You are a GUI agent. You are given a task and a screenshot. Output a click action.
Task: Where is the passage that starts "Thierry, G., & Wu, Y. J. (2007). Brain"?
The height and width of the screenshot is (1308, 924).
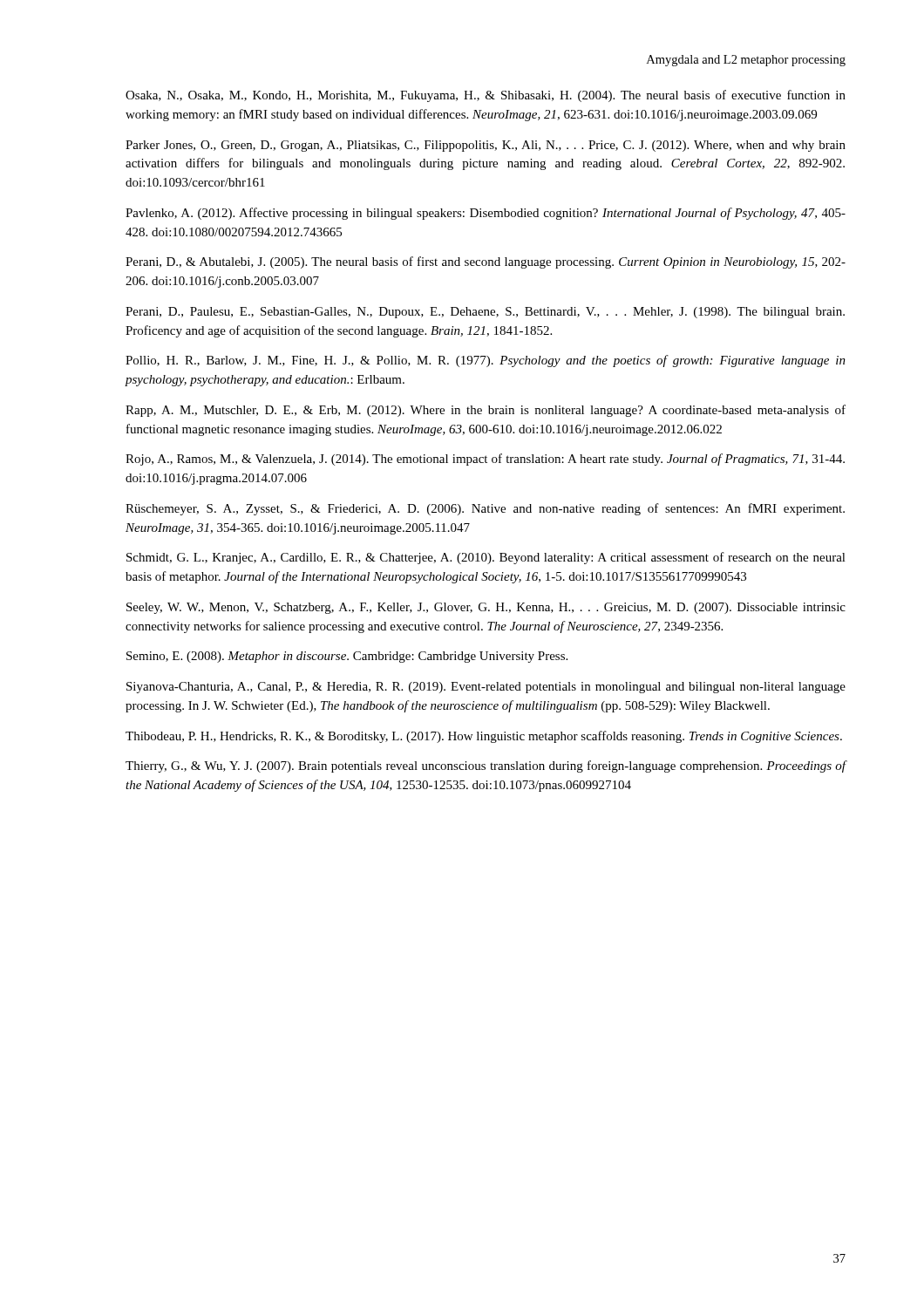[462, 776]
